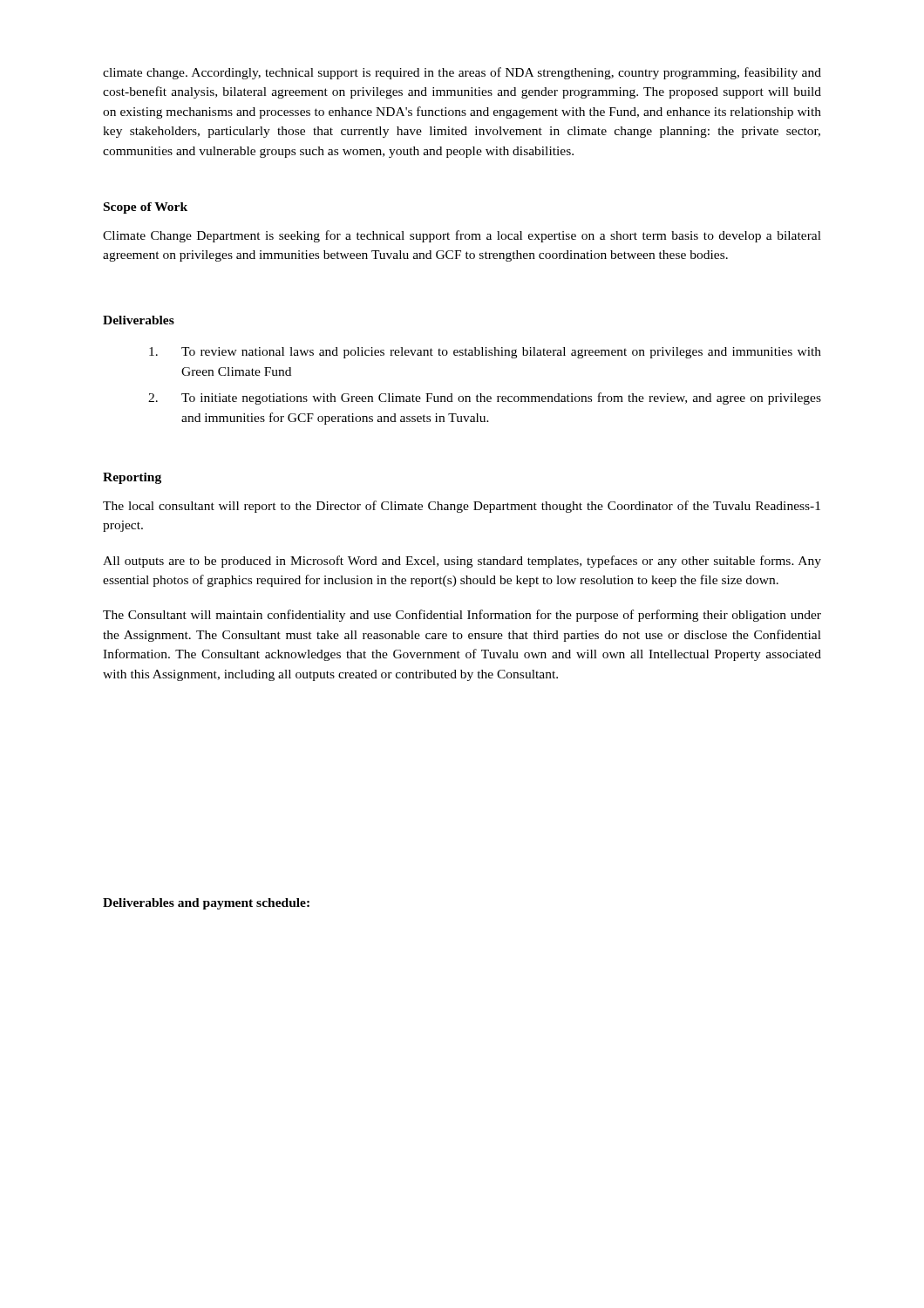This screenshot has height=1308, width=924.
Task: Locate the text block that reads "The local consultant will report to the"
Action: (462, 515)
